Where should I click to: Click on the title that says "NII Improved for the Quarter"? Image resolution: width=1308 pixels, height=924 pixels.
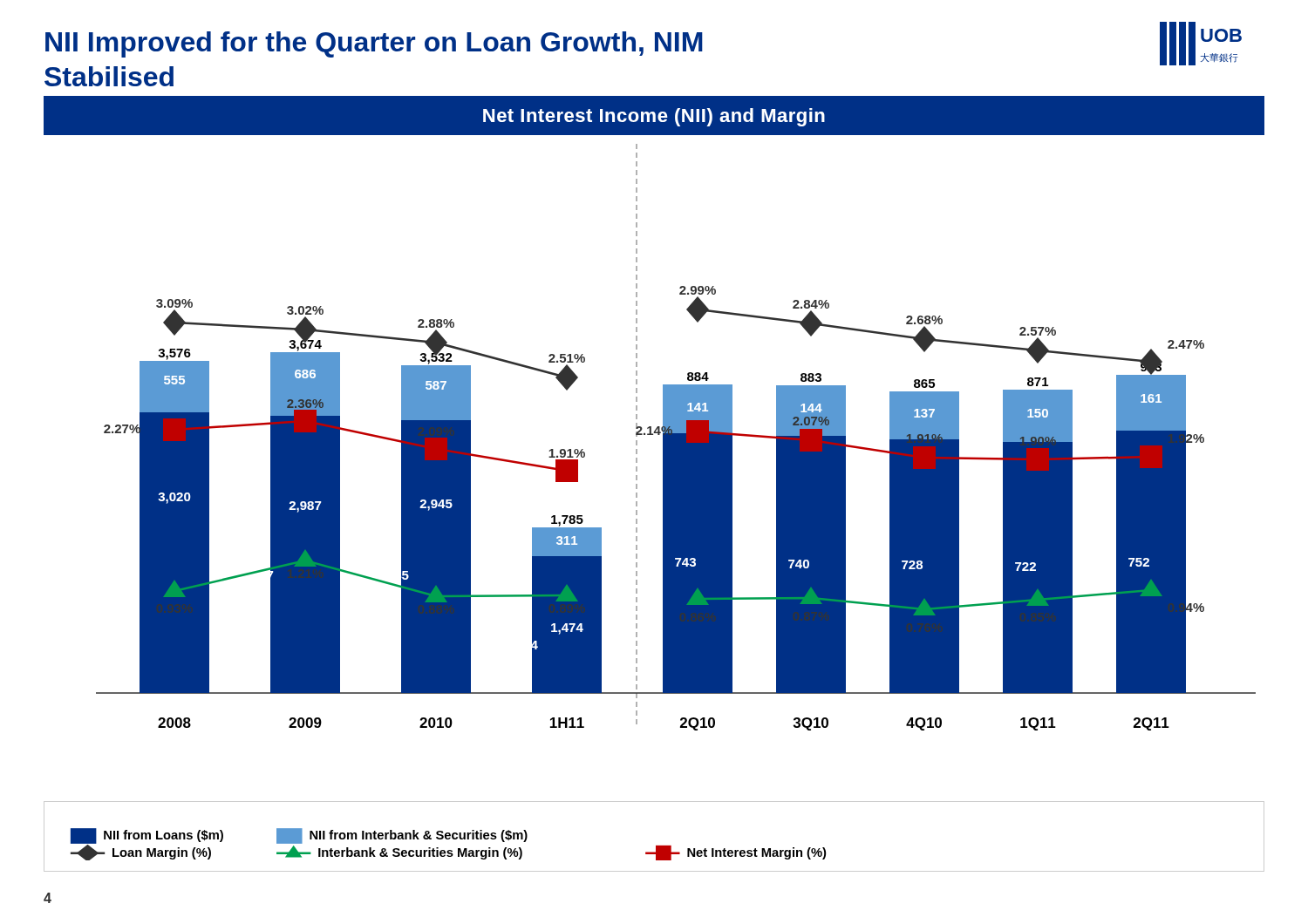click(374, 59)
